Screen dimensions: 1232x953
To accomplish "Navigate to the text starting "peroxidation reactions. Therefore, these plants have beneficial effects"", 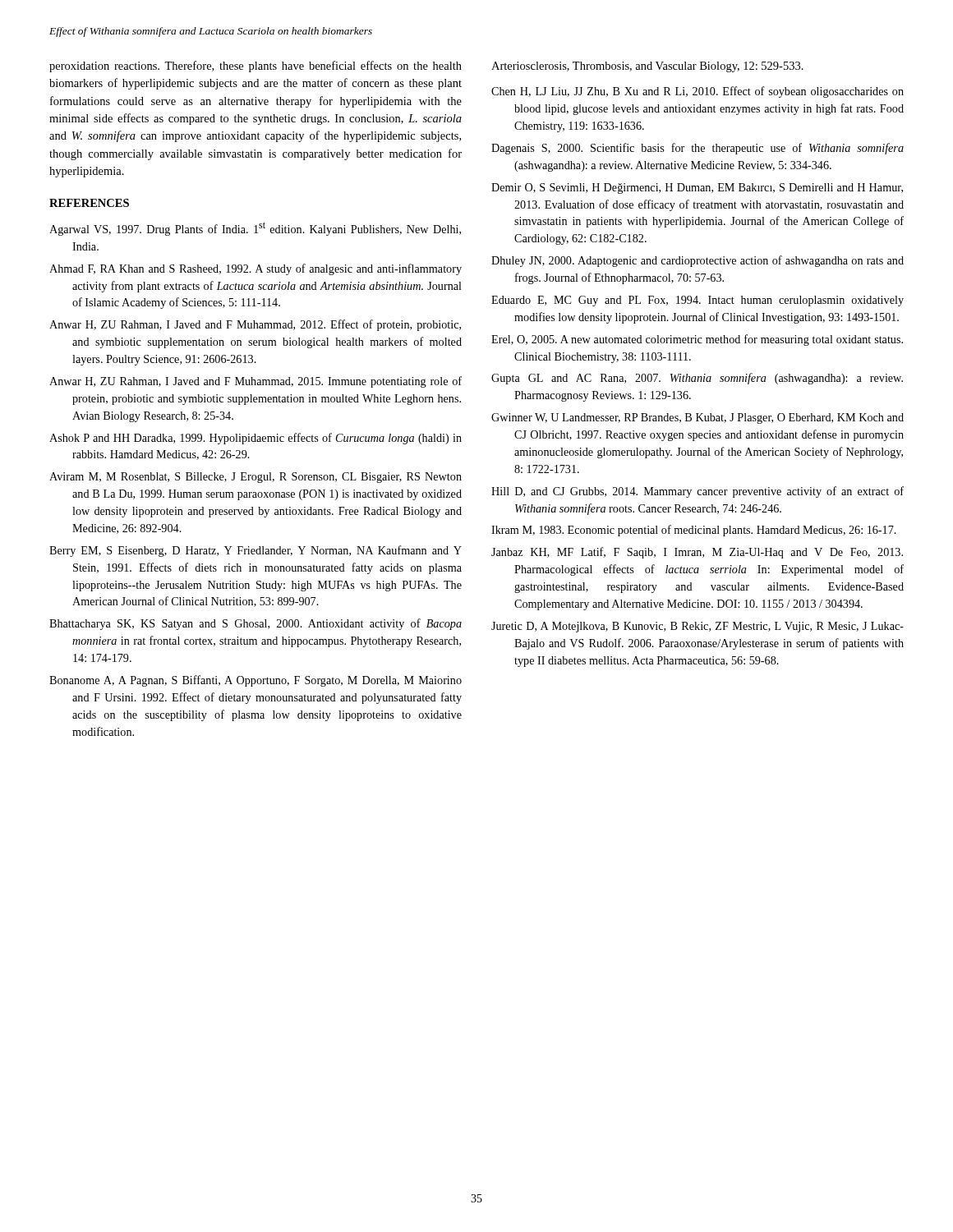I will coord(255,118).
